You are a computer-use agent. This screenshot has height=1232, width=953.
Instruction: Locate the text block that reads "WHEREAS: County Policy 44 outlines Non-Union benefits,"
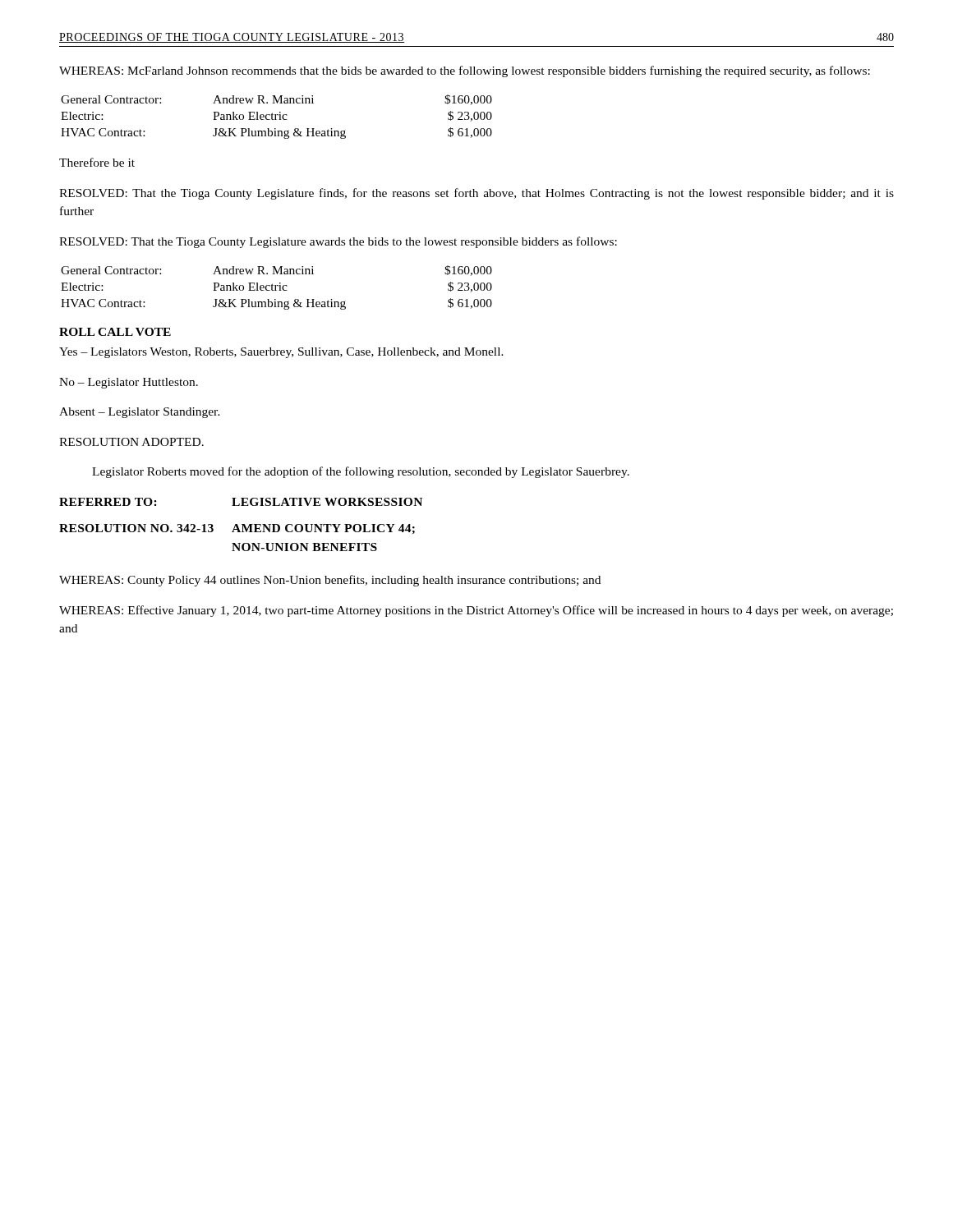(x=330, y=580)
